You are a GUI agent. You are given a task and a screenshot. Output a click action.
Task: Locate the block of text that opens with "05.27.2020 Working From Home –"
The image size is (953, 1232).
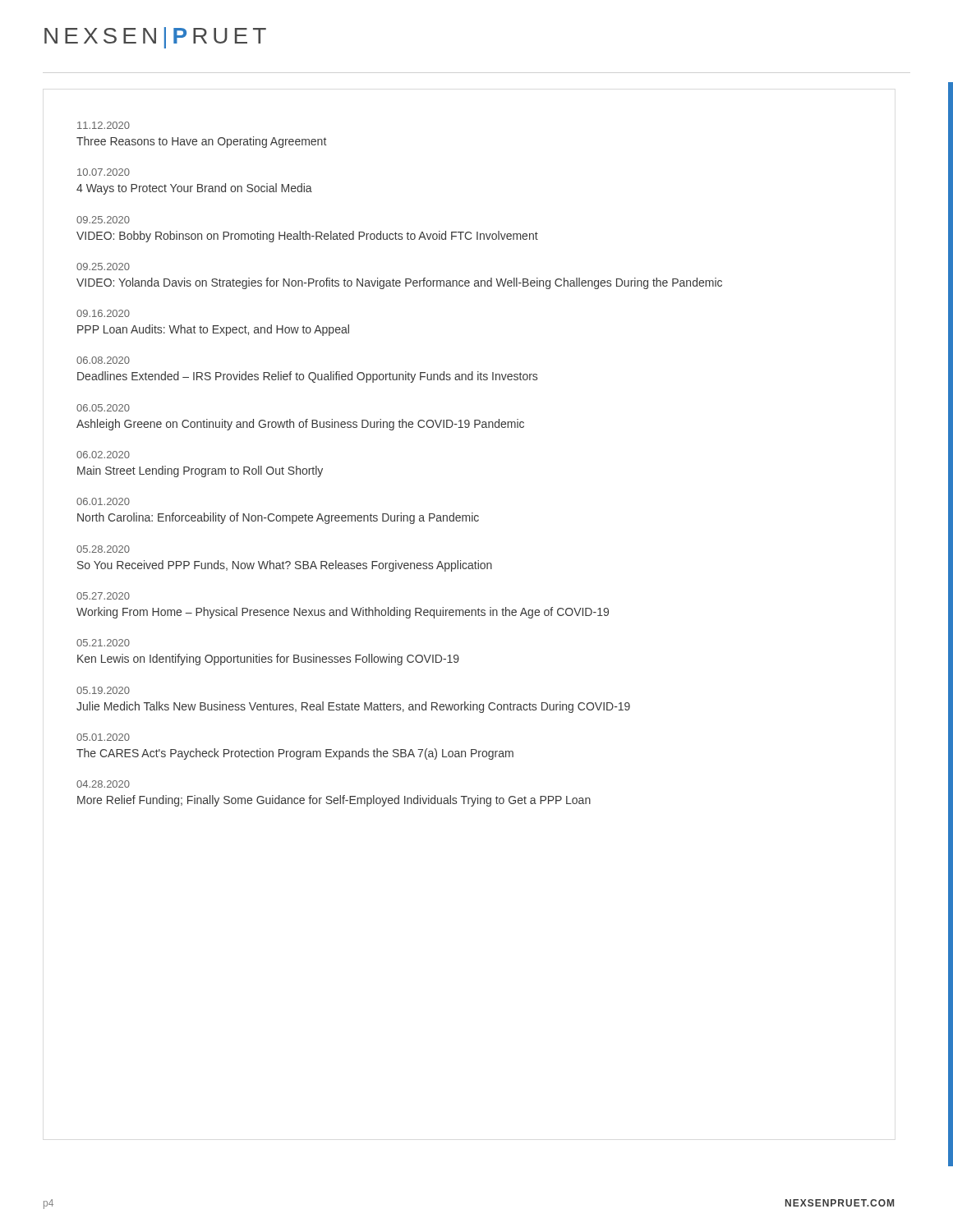[469, 605]
